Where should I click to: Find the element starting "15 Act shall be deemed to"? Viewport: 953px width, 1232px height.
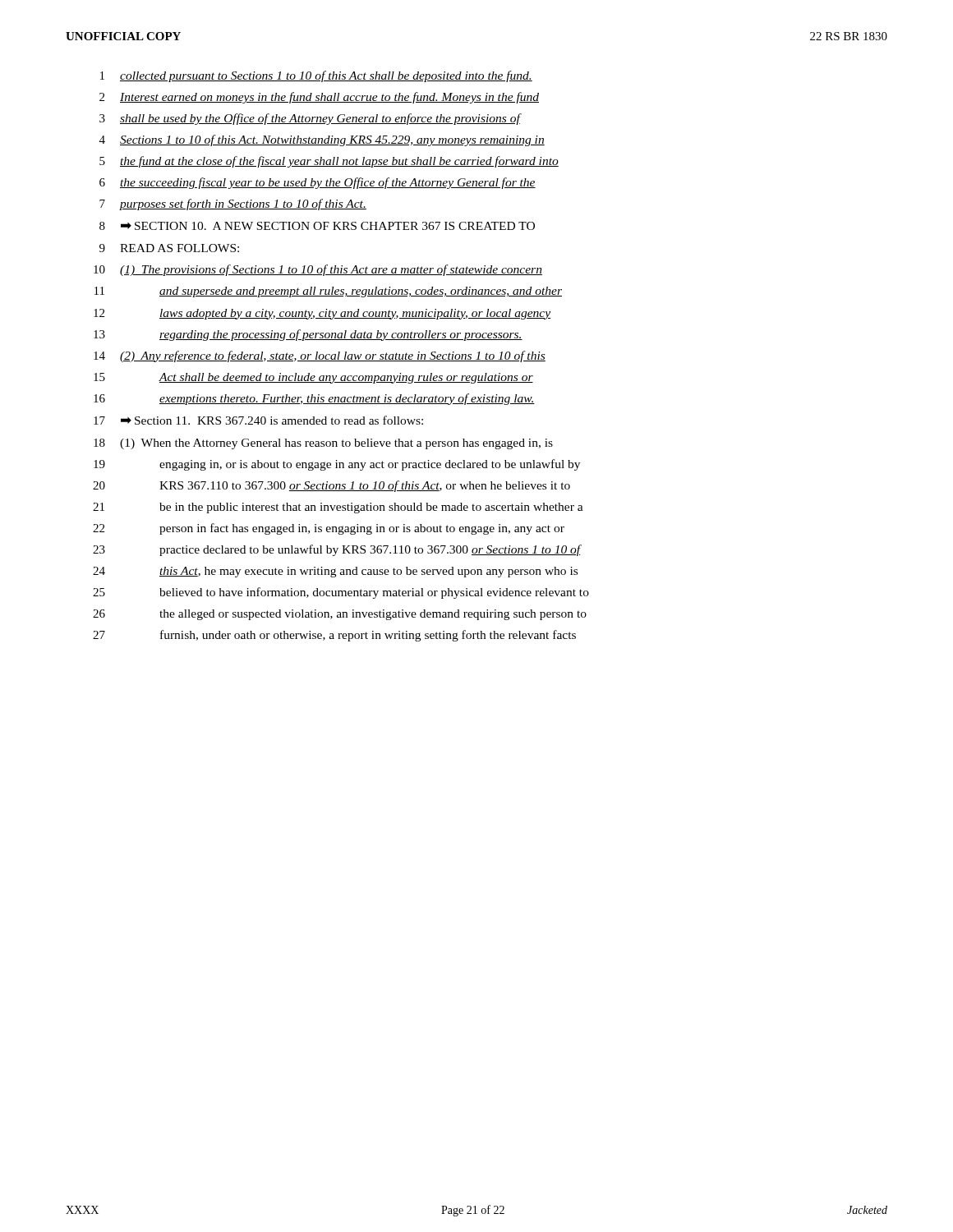[x=476, y=377]
